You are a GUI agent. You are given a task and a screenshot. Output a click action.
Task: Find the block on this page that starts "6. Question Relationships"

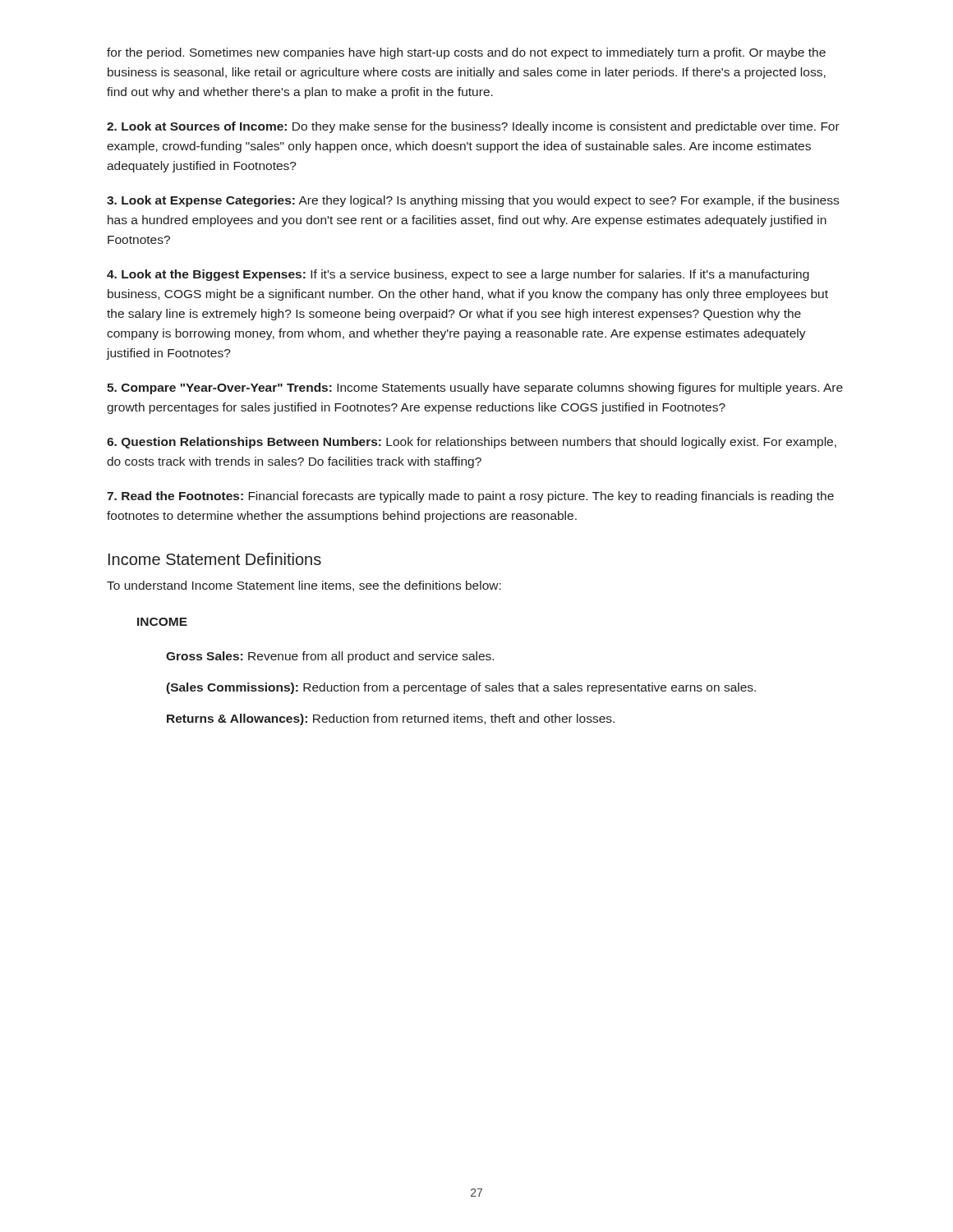pos(472,452)
